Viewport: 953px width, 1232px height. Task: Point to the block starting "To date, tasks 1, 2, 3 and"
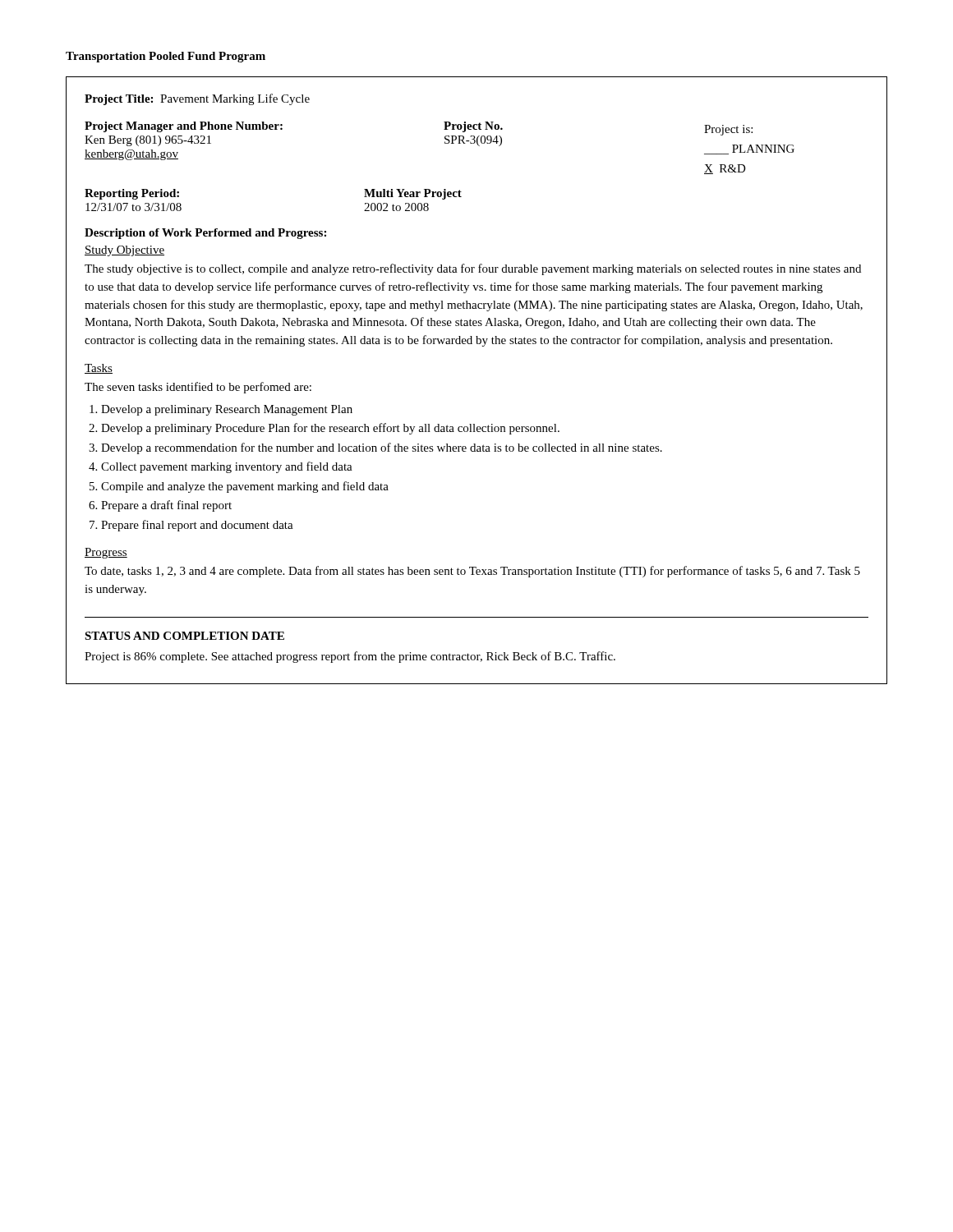[x=472, y=580]
